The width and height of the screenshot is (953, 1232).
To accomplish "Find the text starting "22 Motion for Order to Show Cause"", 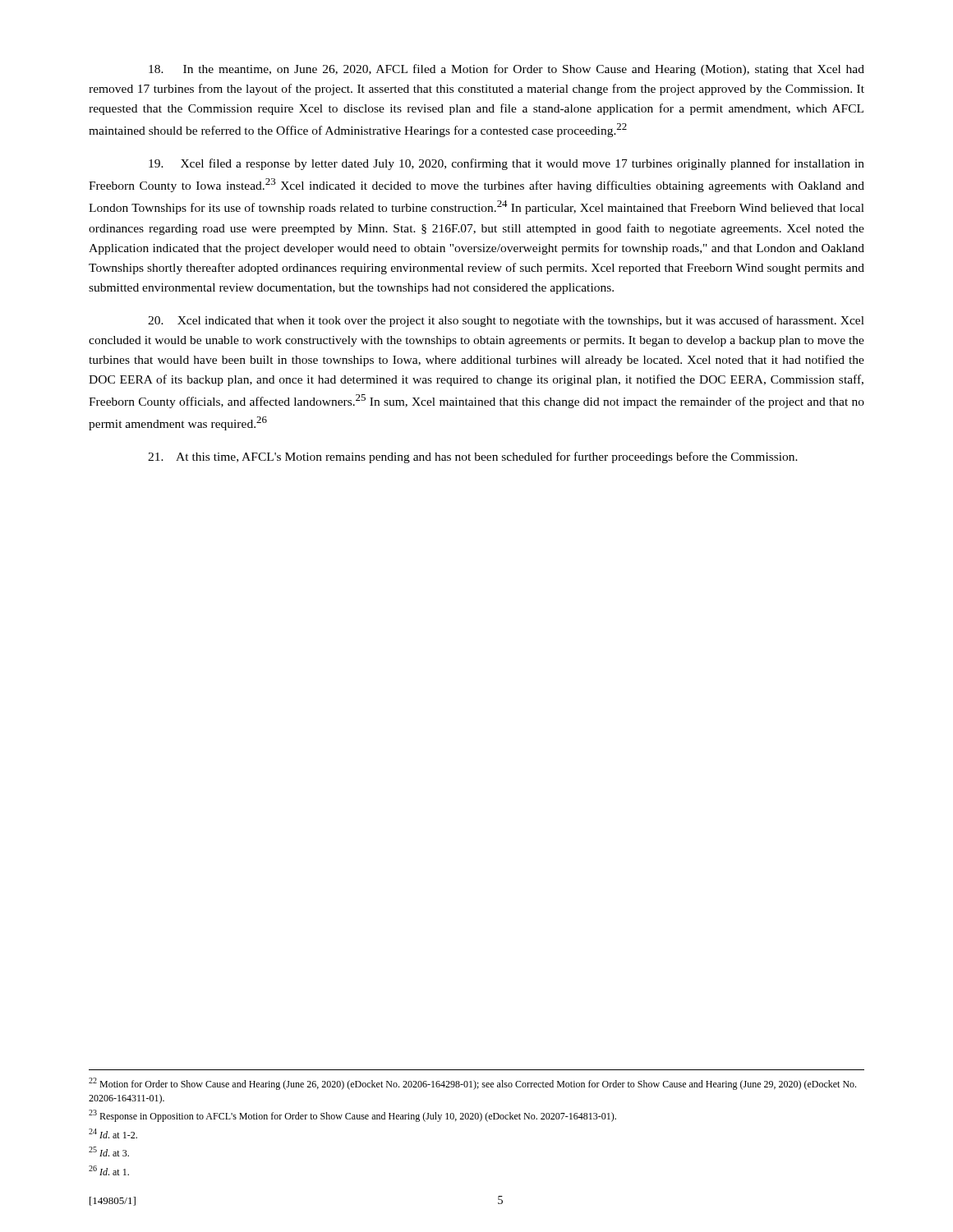I will [473, 1090].
